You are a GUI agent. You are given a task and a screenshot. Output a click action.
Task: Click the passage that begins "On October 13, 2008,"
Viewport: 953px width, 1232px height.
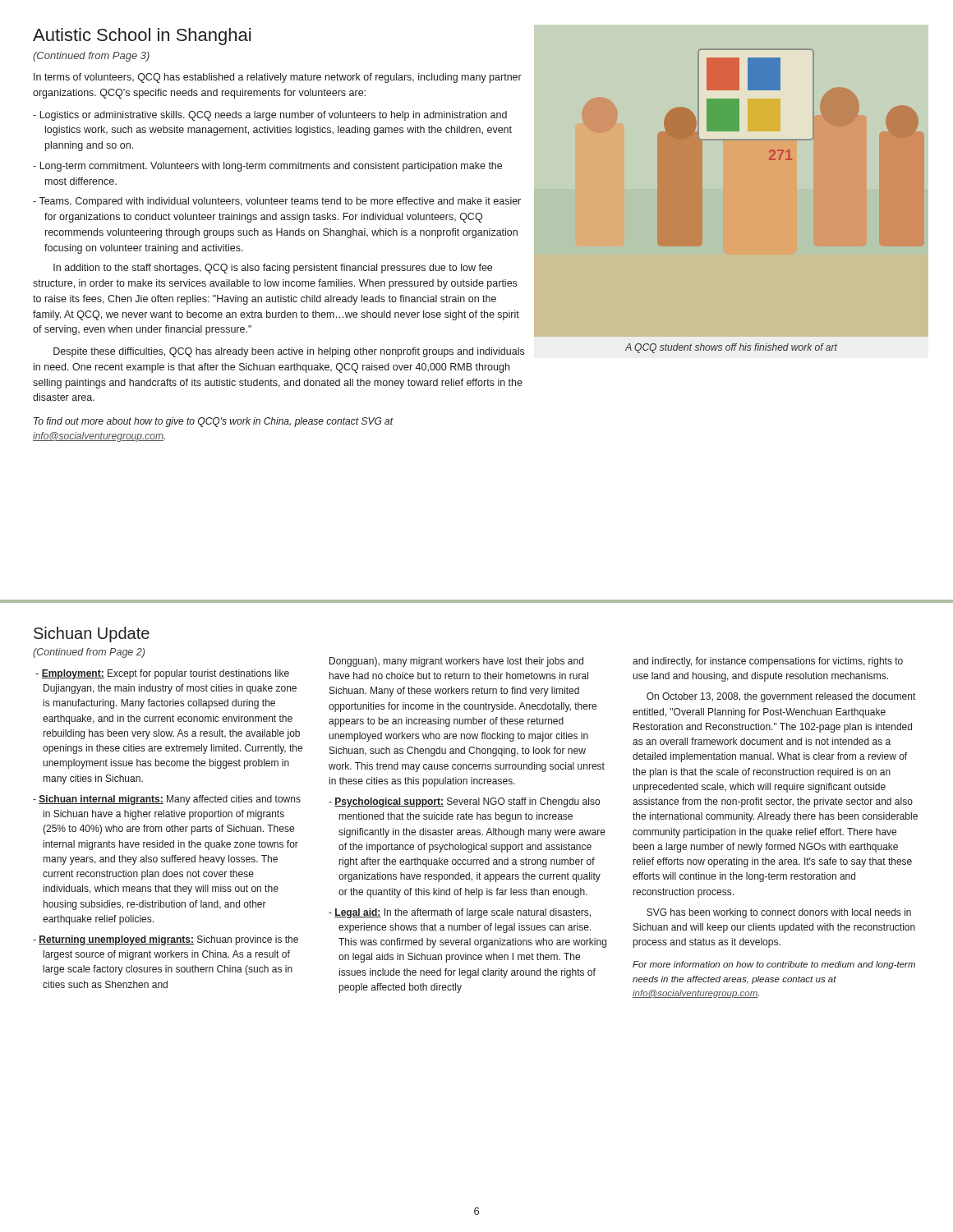tap(776, 794)
